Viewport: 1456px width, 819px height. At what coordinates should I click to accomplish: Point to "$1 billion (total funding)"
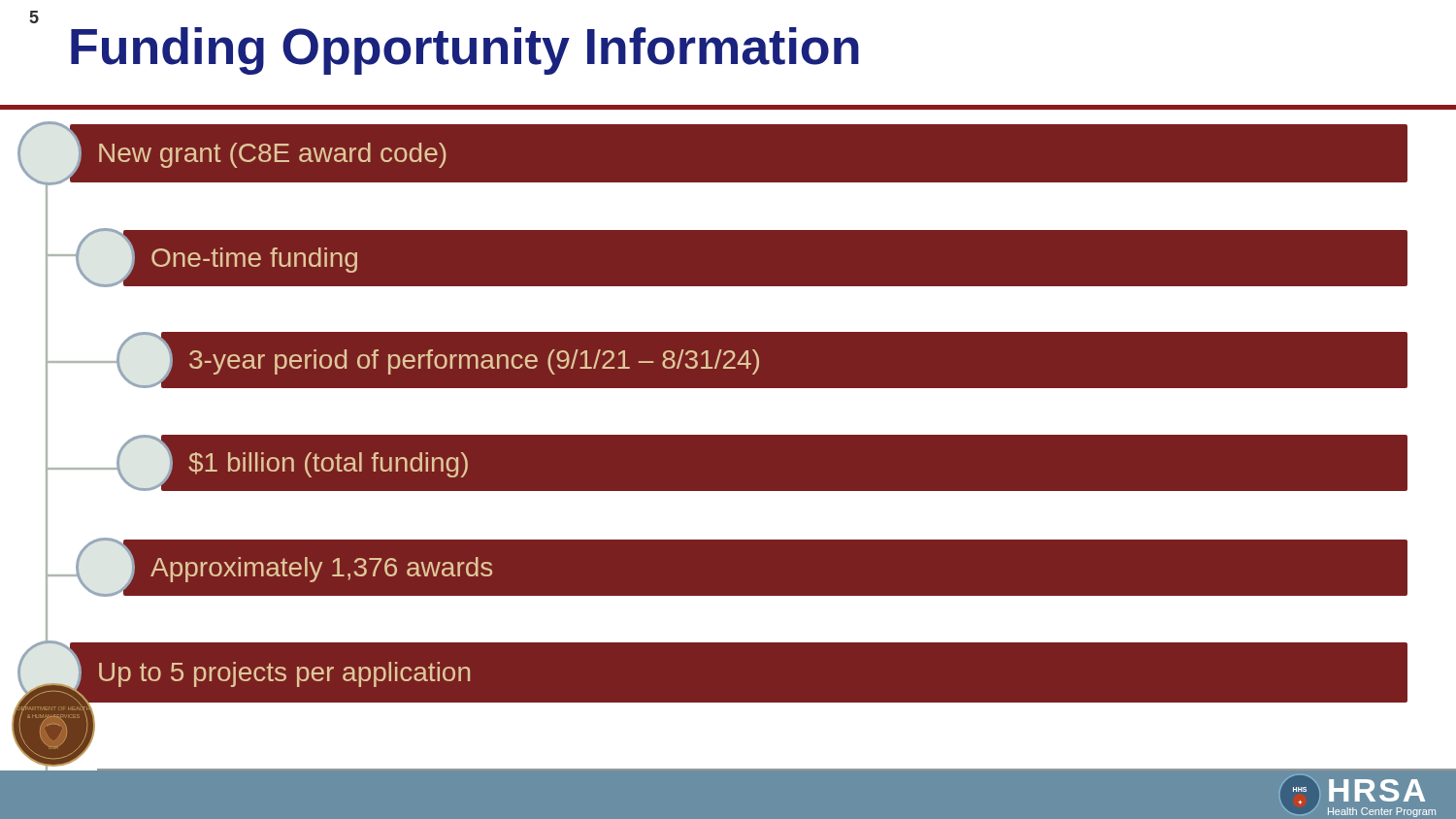[x=762, y=463]
